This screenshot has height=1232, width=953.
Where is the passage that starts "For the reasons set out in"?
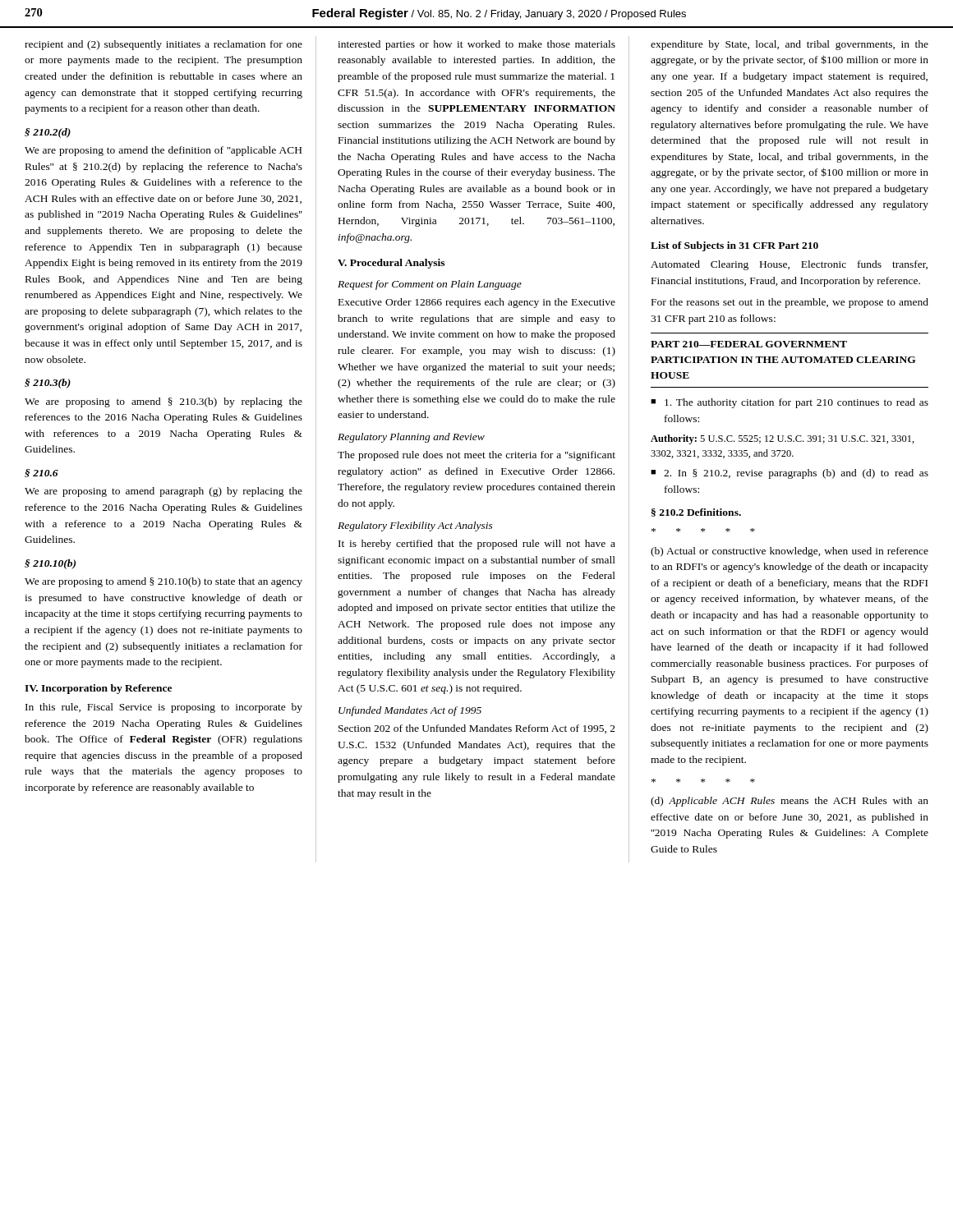tap(790, 310)
